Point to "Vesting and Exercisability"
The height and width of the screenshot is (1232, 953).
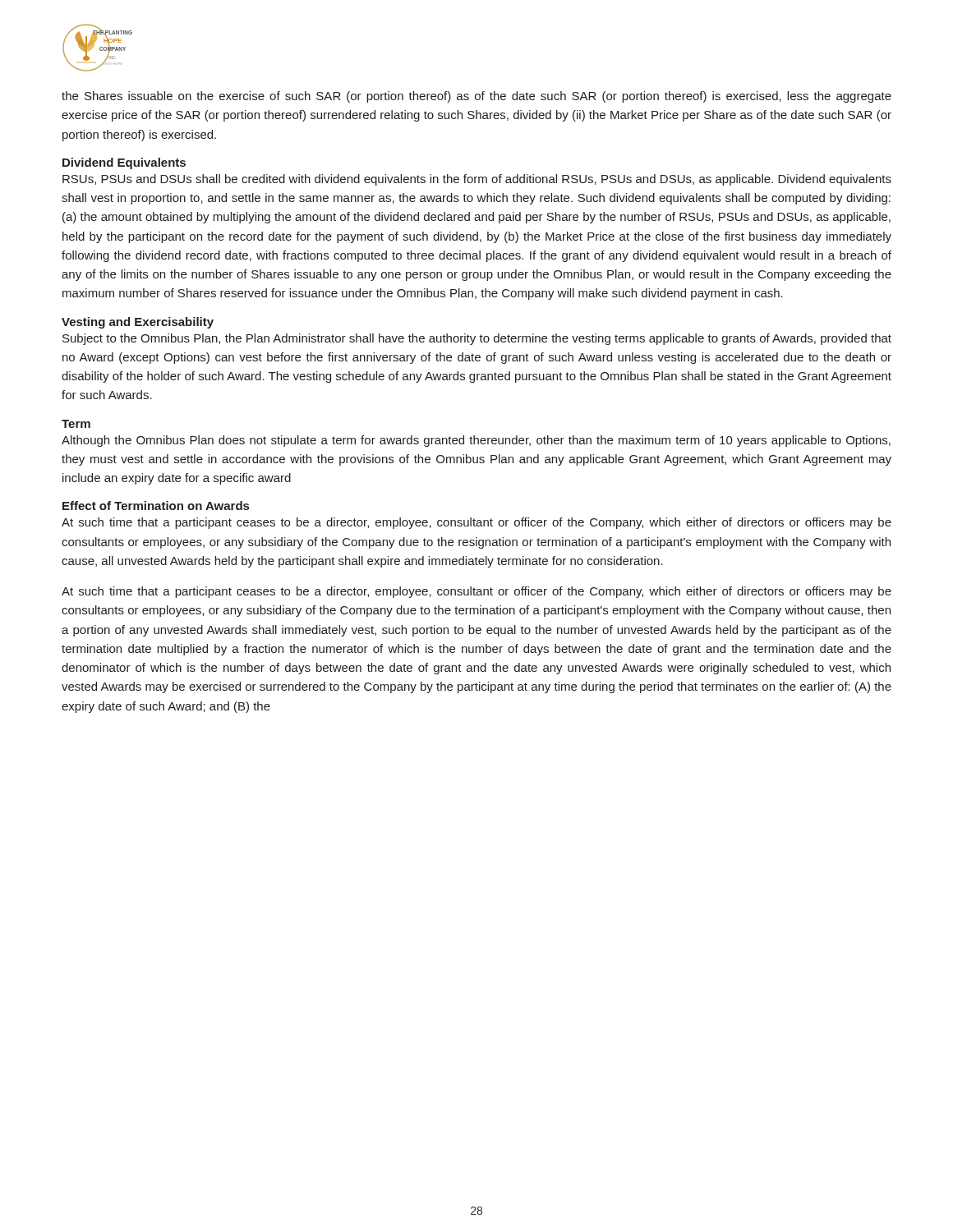[138, 321]
